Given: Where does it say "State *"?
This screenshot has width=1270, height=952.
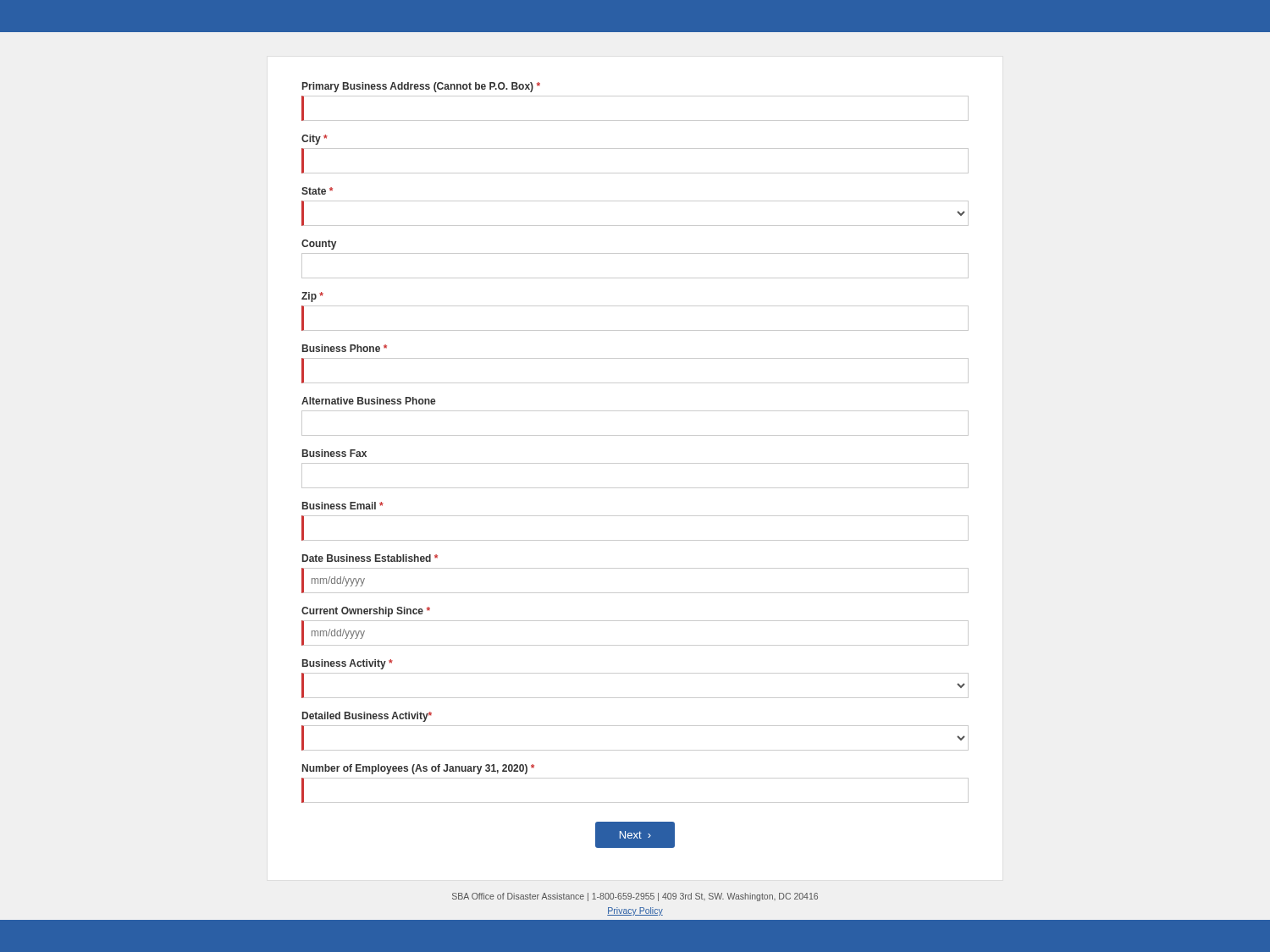Looking at the screenshot, I should tap(635, 206).
